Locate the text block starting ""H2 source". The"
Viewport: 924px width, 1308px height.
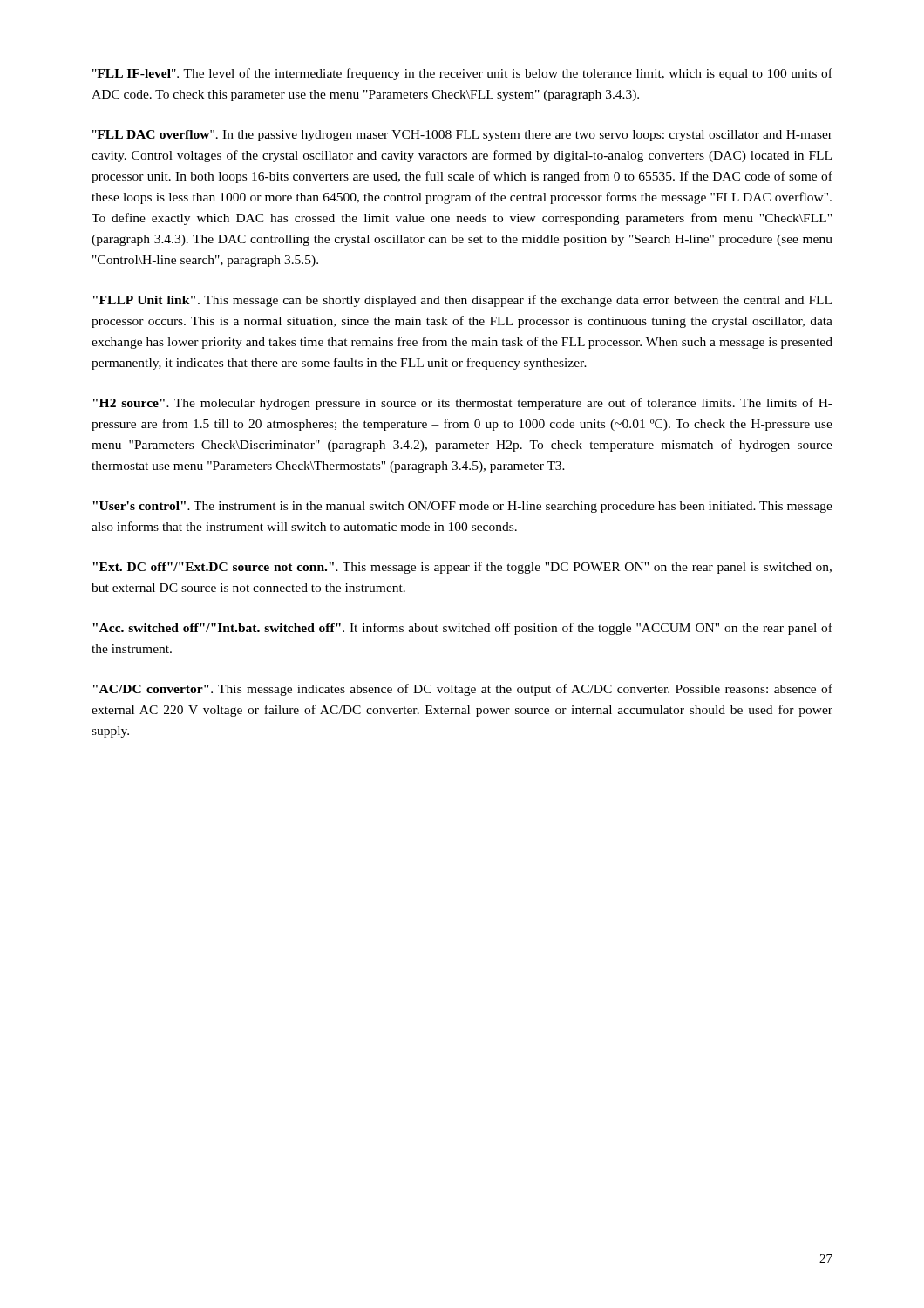[462, 434]
